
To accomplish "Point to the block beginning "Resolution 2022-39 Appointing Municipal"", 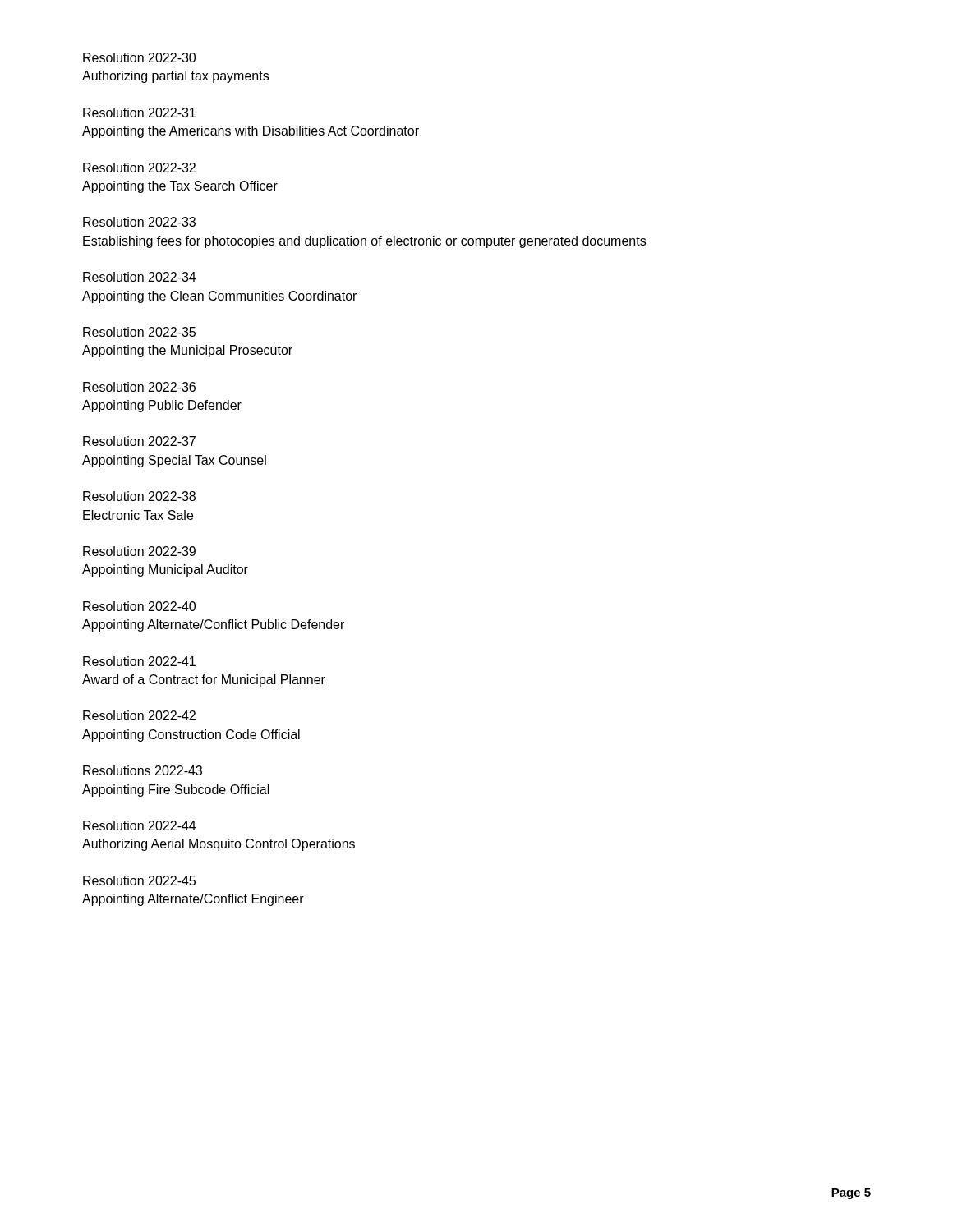I will click(x=139, y=551).
